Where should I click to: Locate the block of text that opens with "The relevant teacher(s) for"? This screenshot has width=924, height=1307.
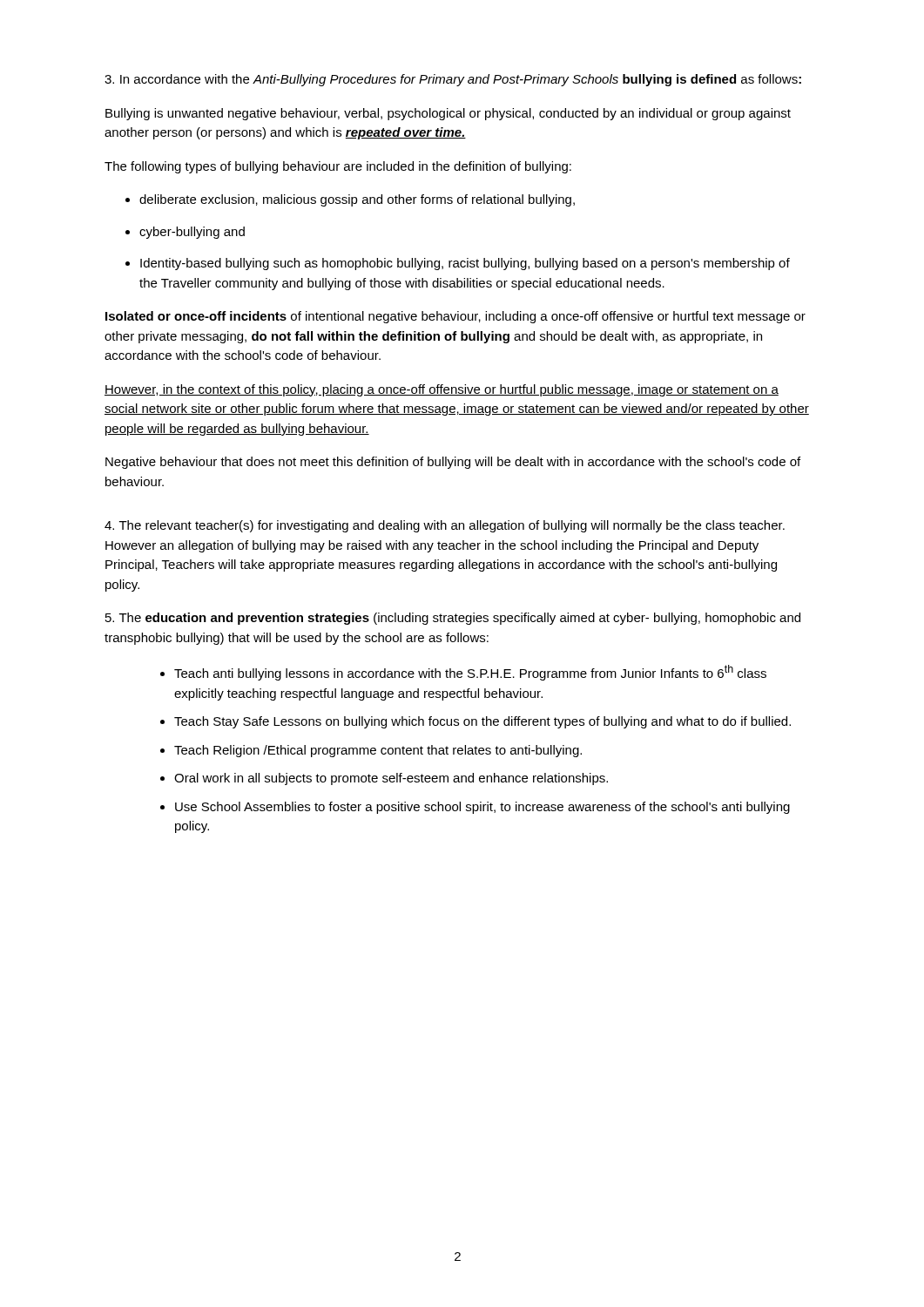(x=458, y=555)
